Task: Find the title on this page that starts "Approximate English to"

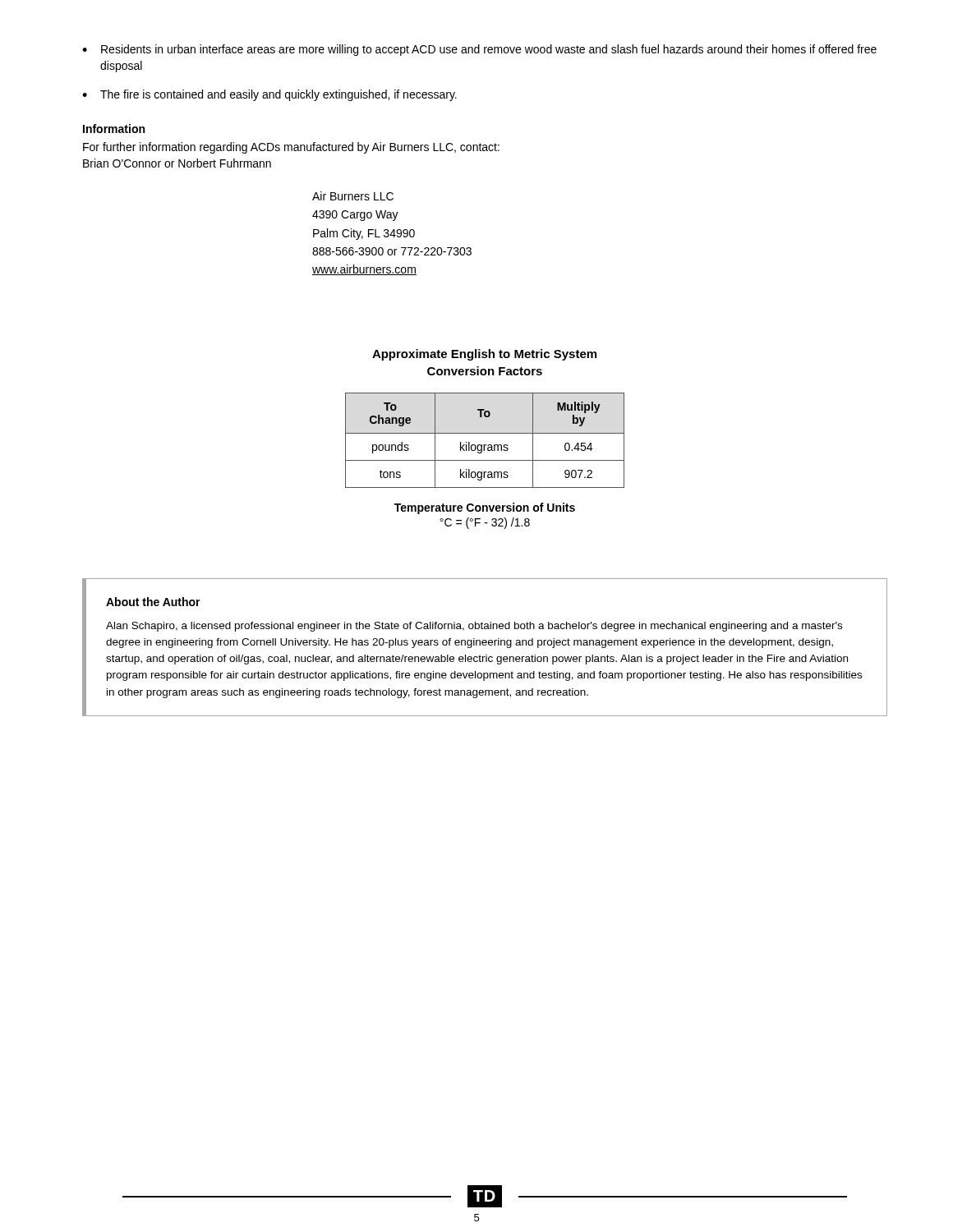Action: tap(485, 362)
